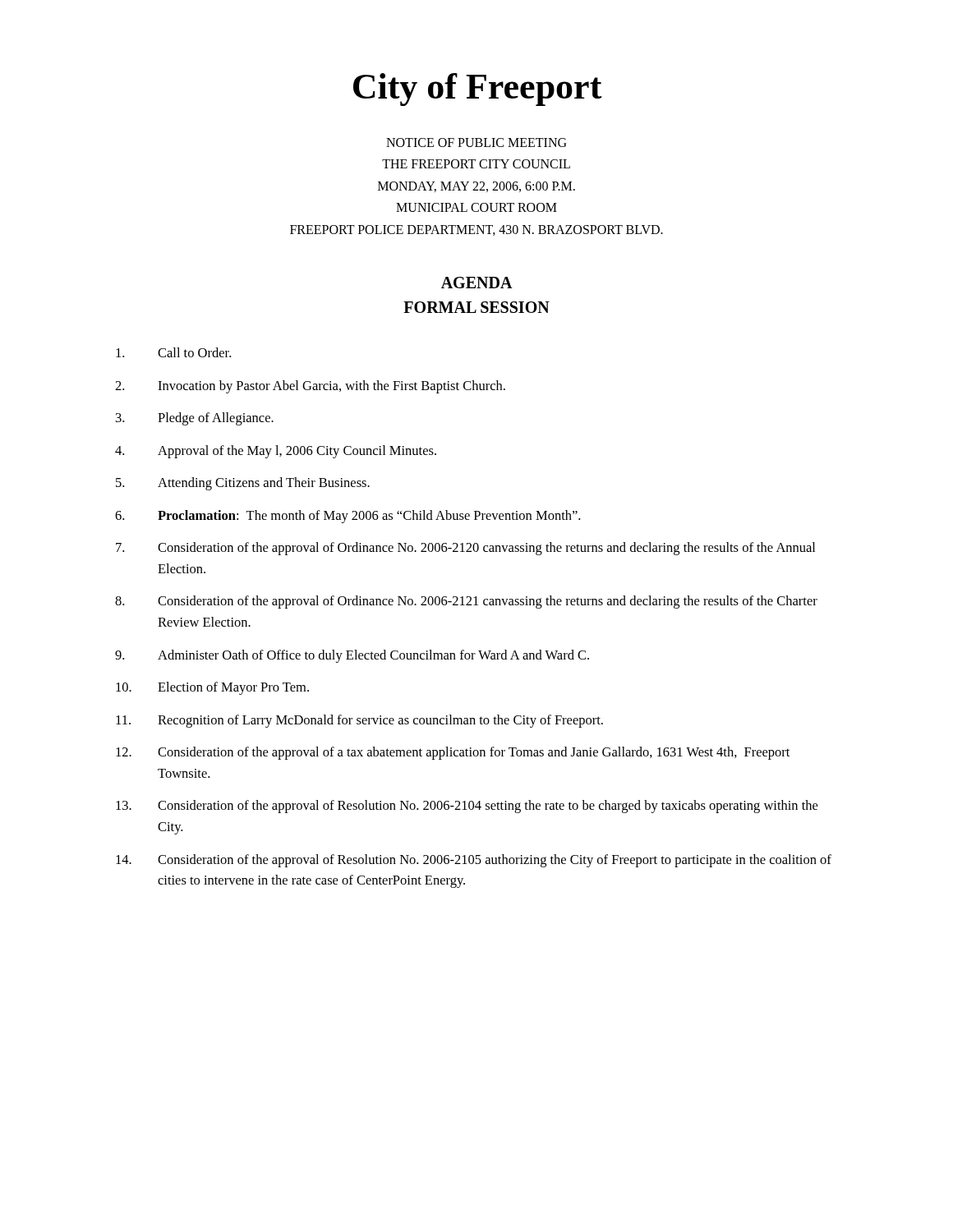Find the text block starting "12. Consideration of the"
The height and width of the screenshot is (1232, 953).
[x=476, y=763]
